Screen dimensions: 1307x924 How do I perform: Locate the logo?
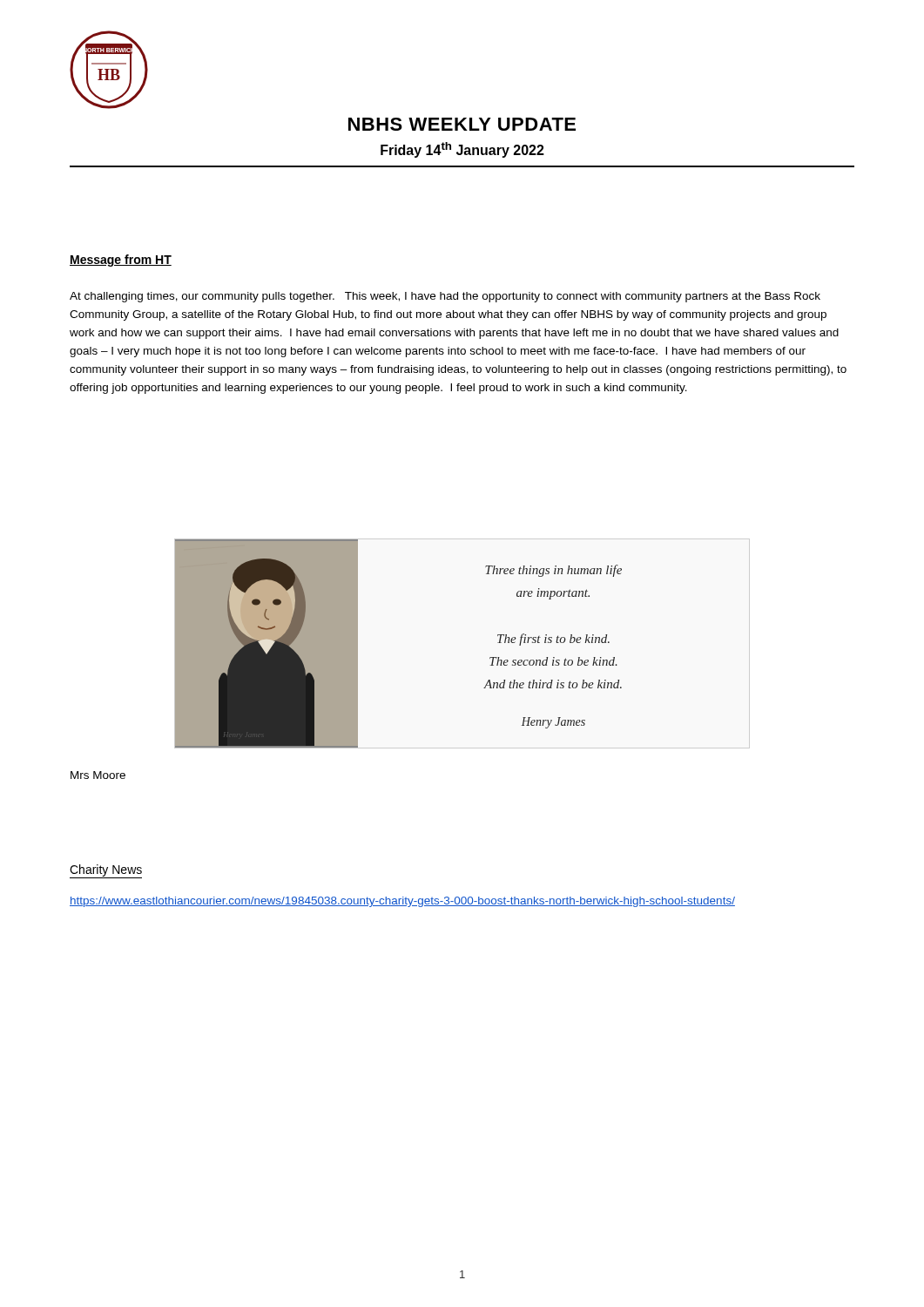tap(109, 71)
